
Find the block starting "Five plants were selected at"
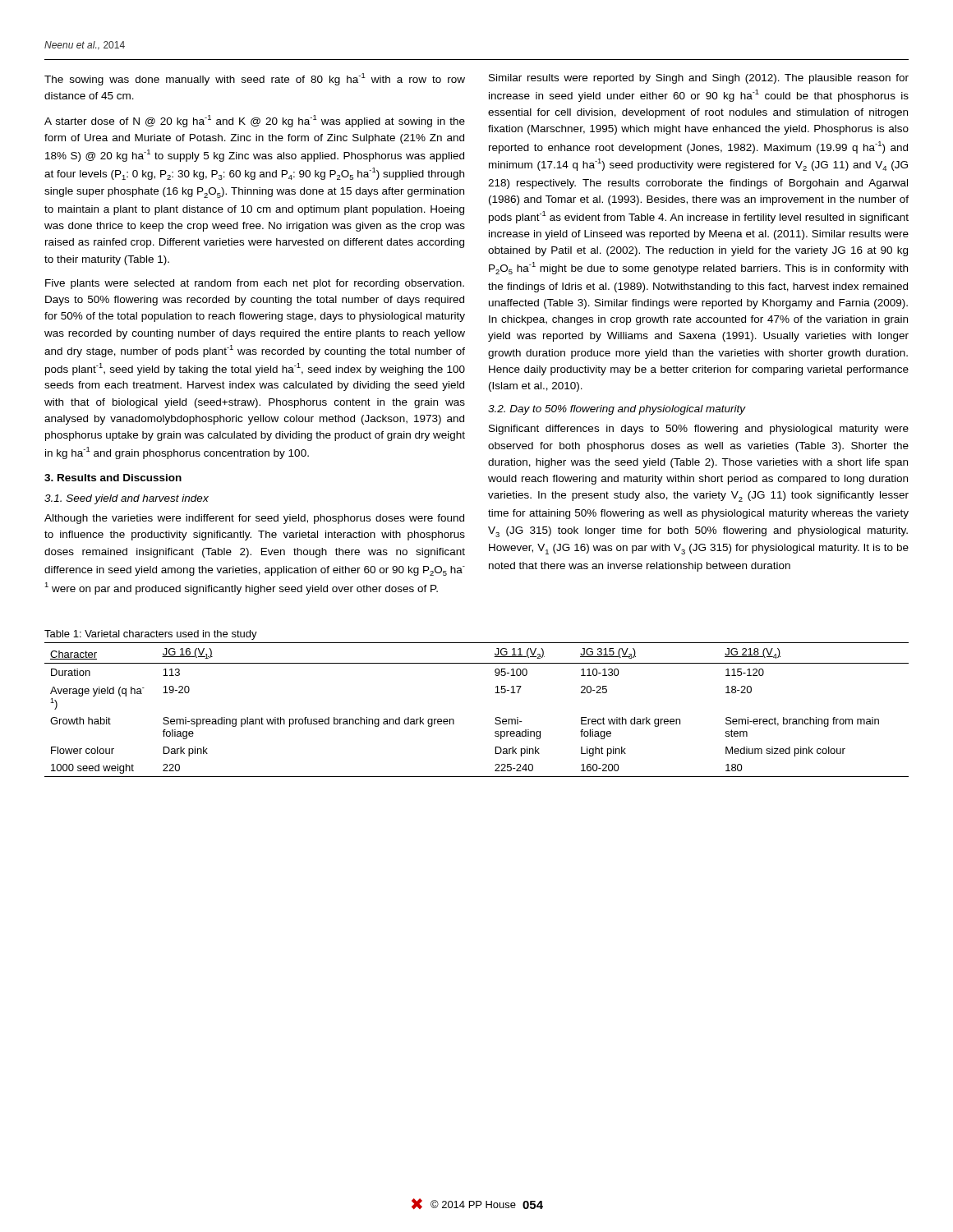click(255, 368)
